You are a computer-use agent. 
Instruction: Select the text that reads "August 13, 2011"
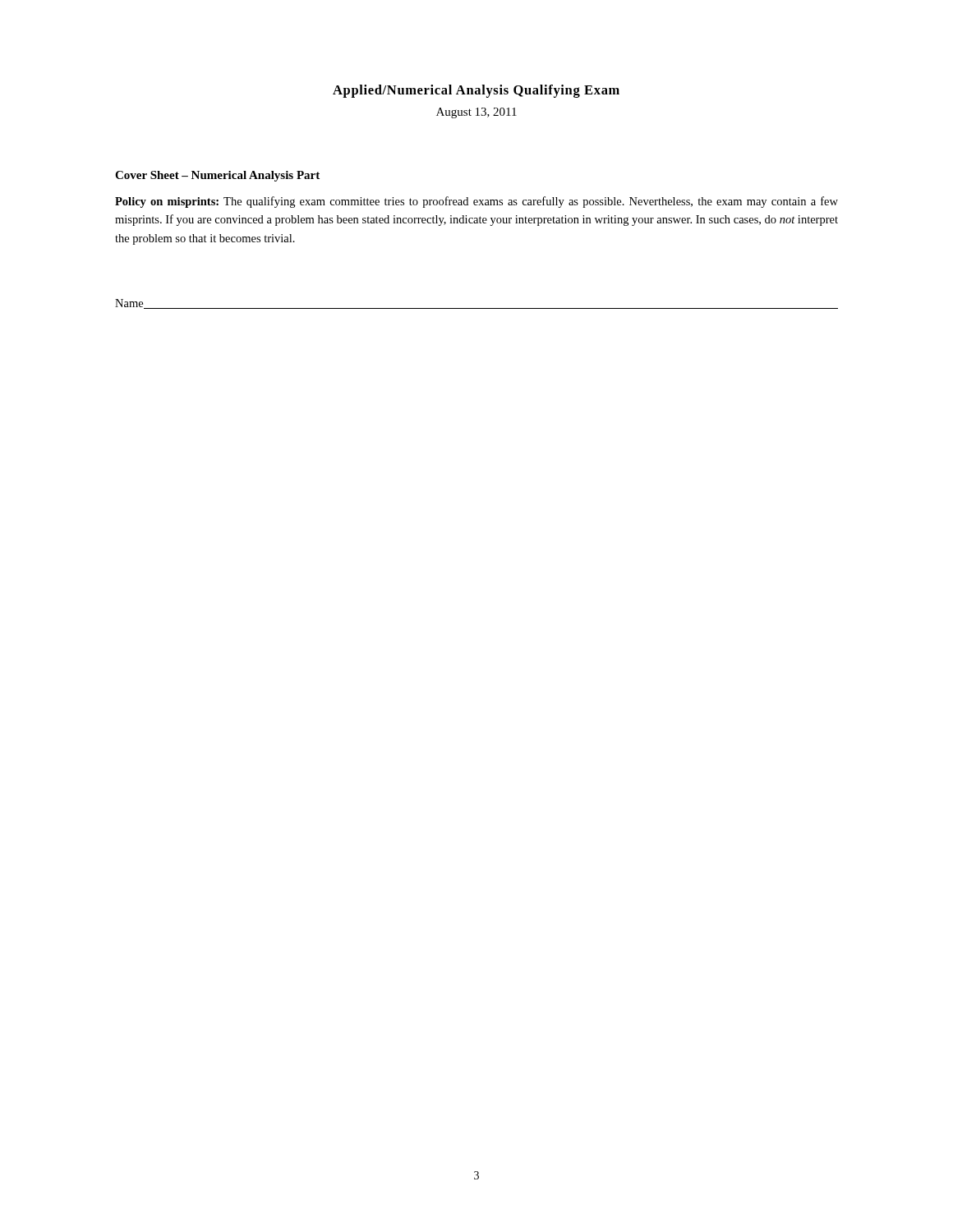476,112
